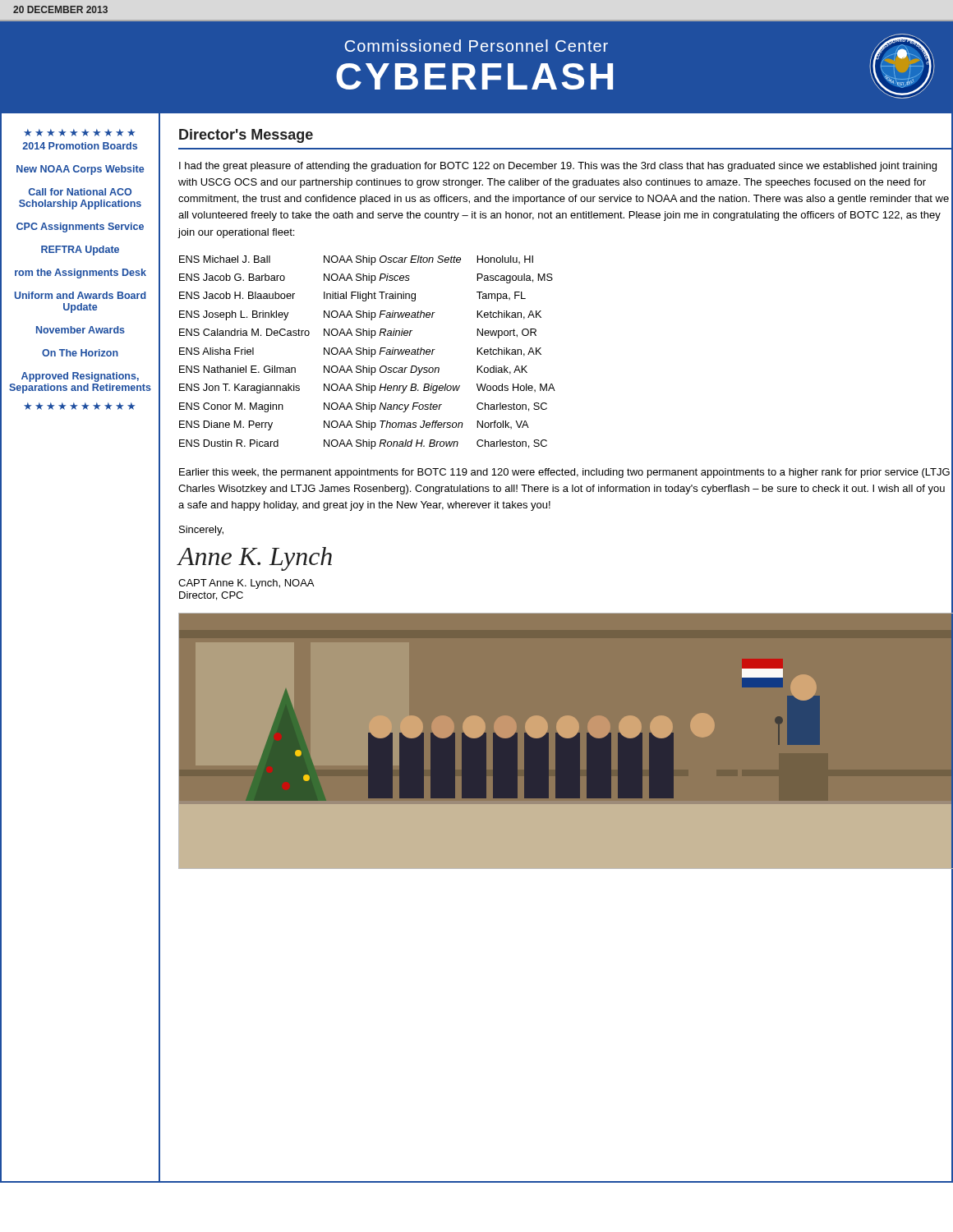Click on the element starting "Uniform and Awards Board"
Image resolution: width=953 pixels, height=1232 pixels.
80,301
